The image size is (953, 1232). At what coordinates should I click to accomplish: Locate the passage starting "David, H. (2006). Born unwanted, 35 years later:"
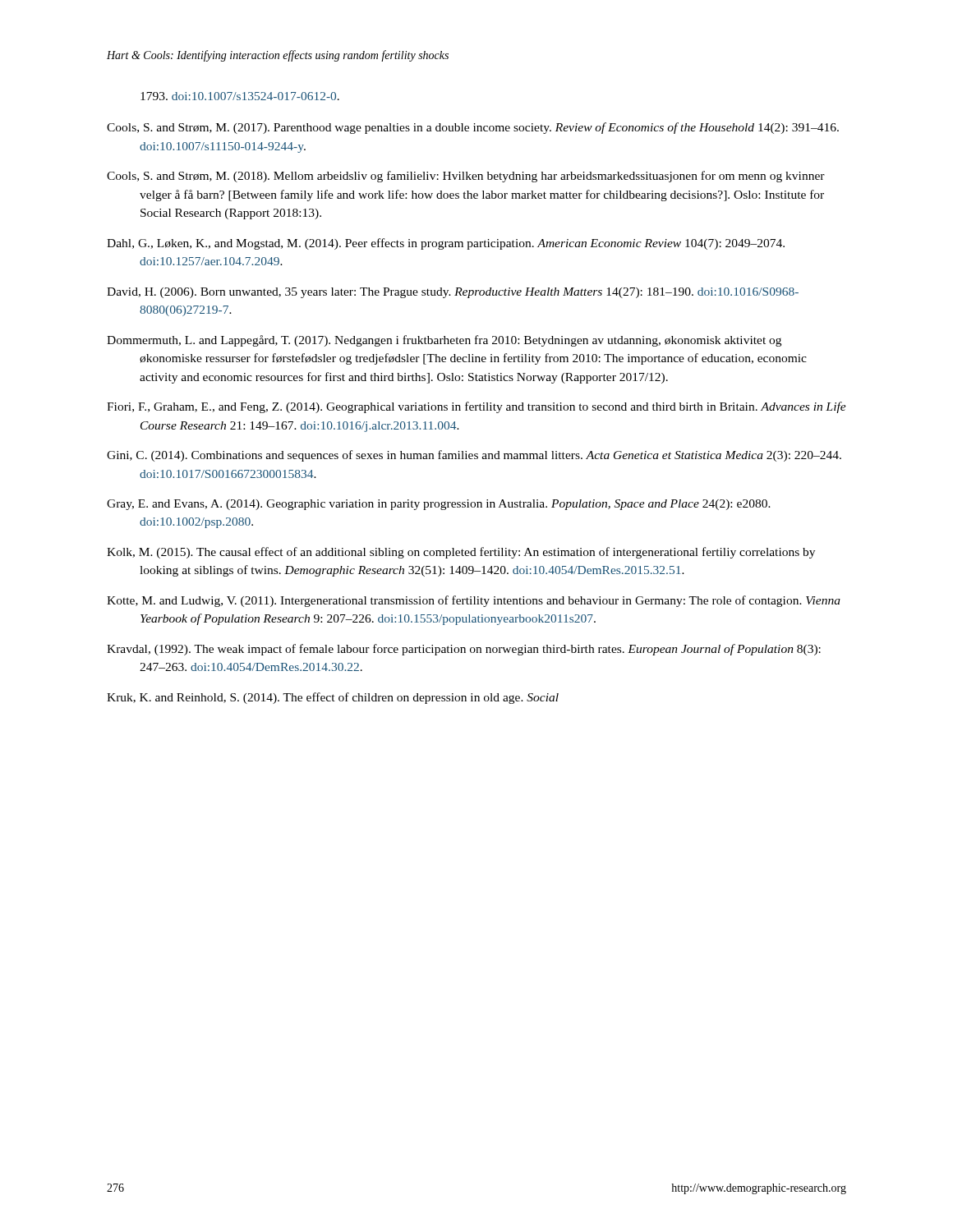pos(453,300)
